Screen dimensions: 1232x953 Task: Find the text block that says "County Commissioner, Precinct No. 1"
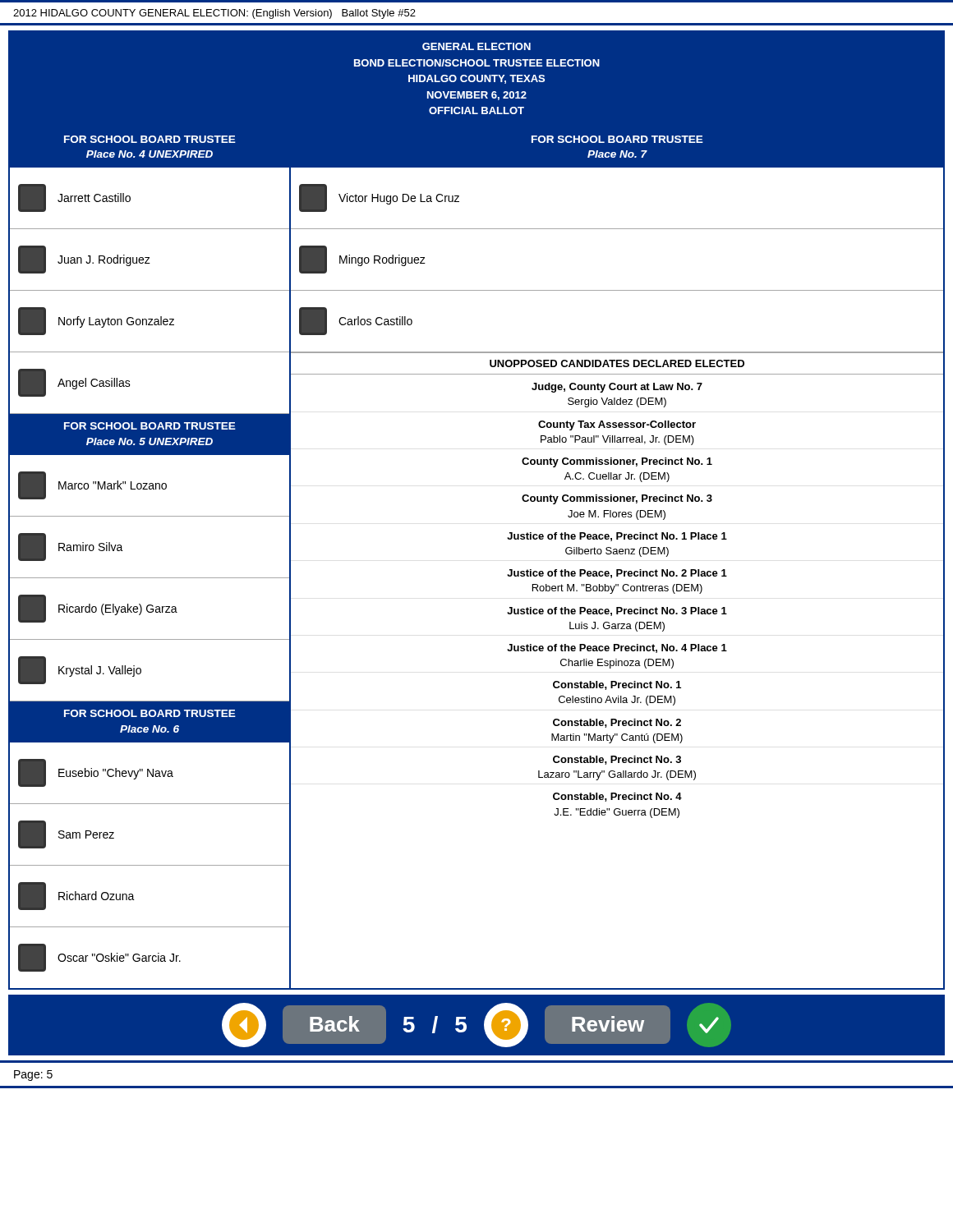pyautogui.click(x=617, y=469)
